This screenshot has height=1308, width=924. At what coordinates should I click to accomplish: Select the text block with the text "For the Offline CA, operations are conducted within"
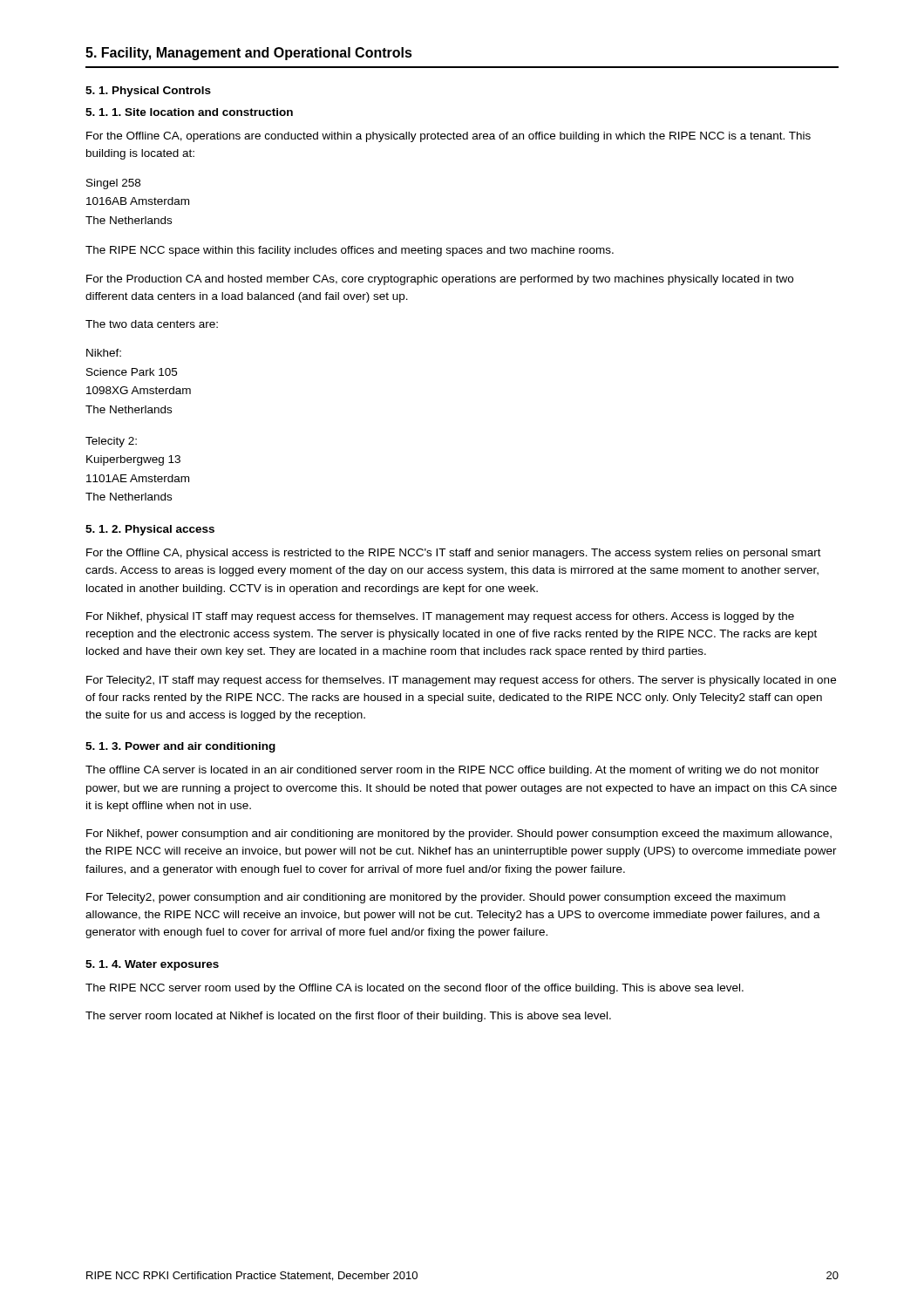click(448, 144)
